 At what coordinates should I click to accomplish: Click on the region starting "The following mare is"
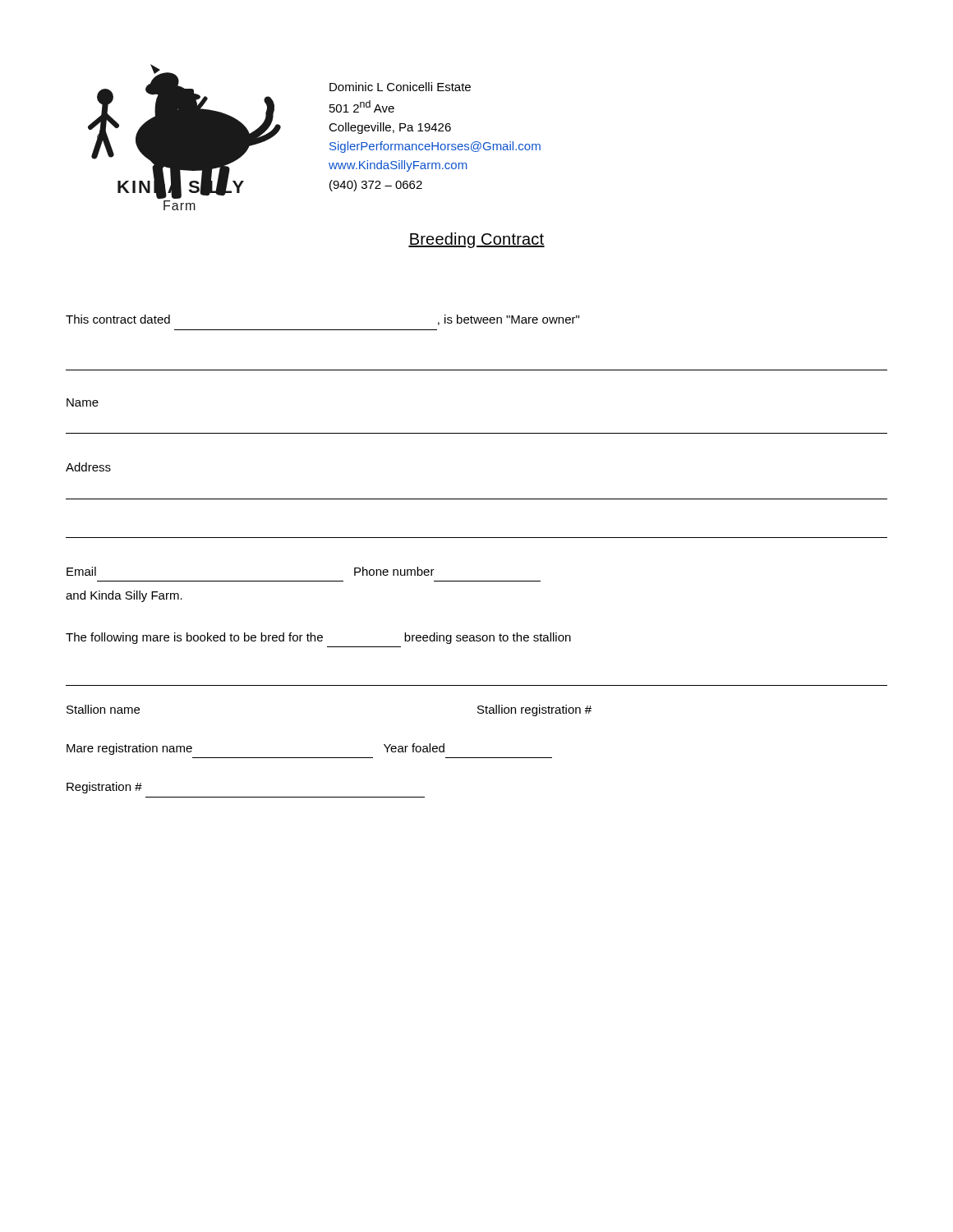point(318,638)
